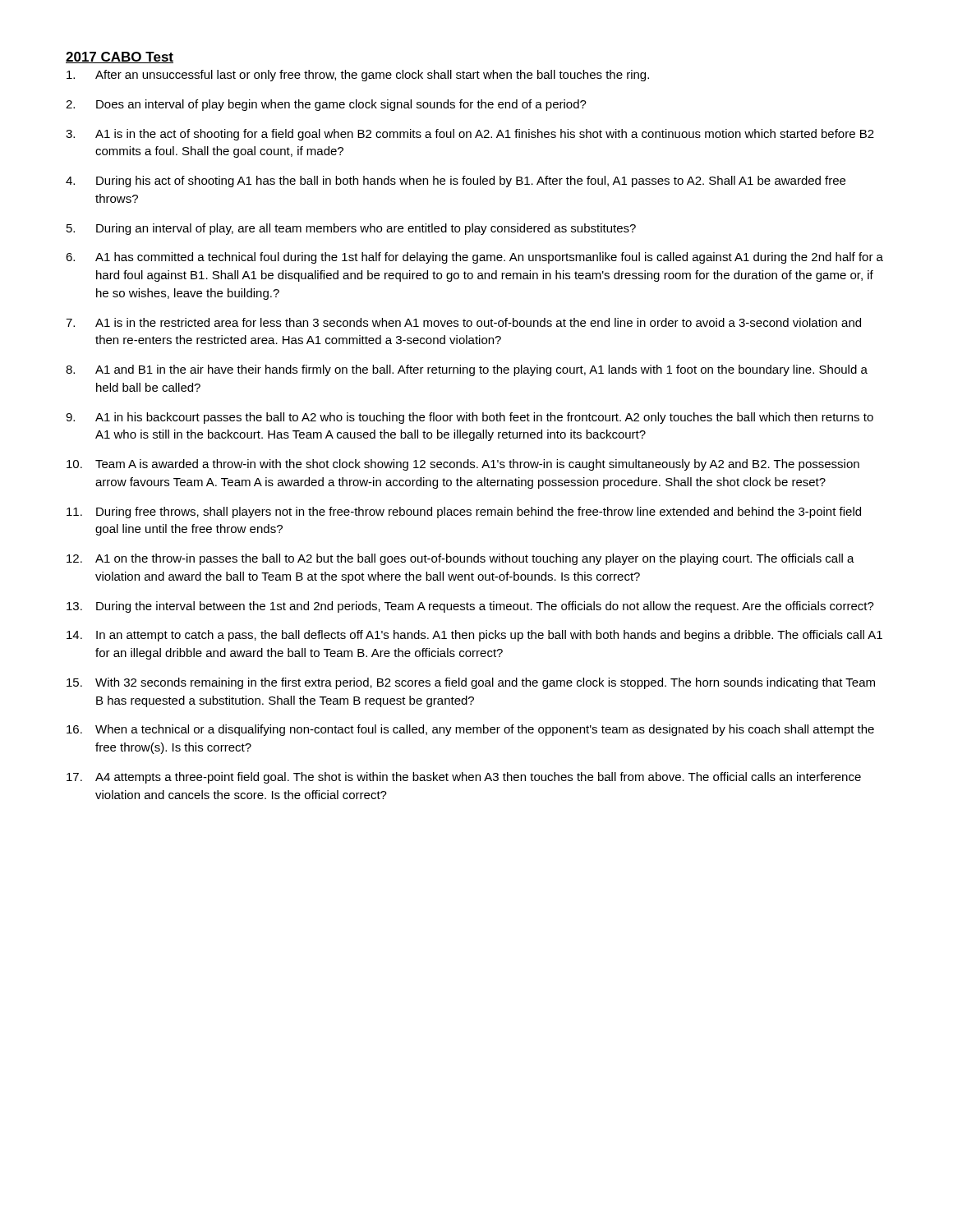
Task: Click the passage that begins "2. Does an interval"
Action: coord(476,104)
